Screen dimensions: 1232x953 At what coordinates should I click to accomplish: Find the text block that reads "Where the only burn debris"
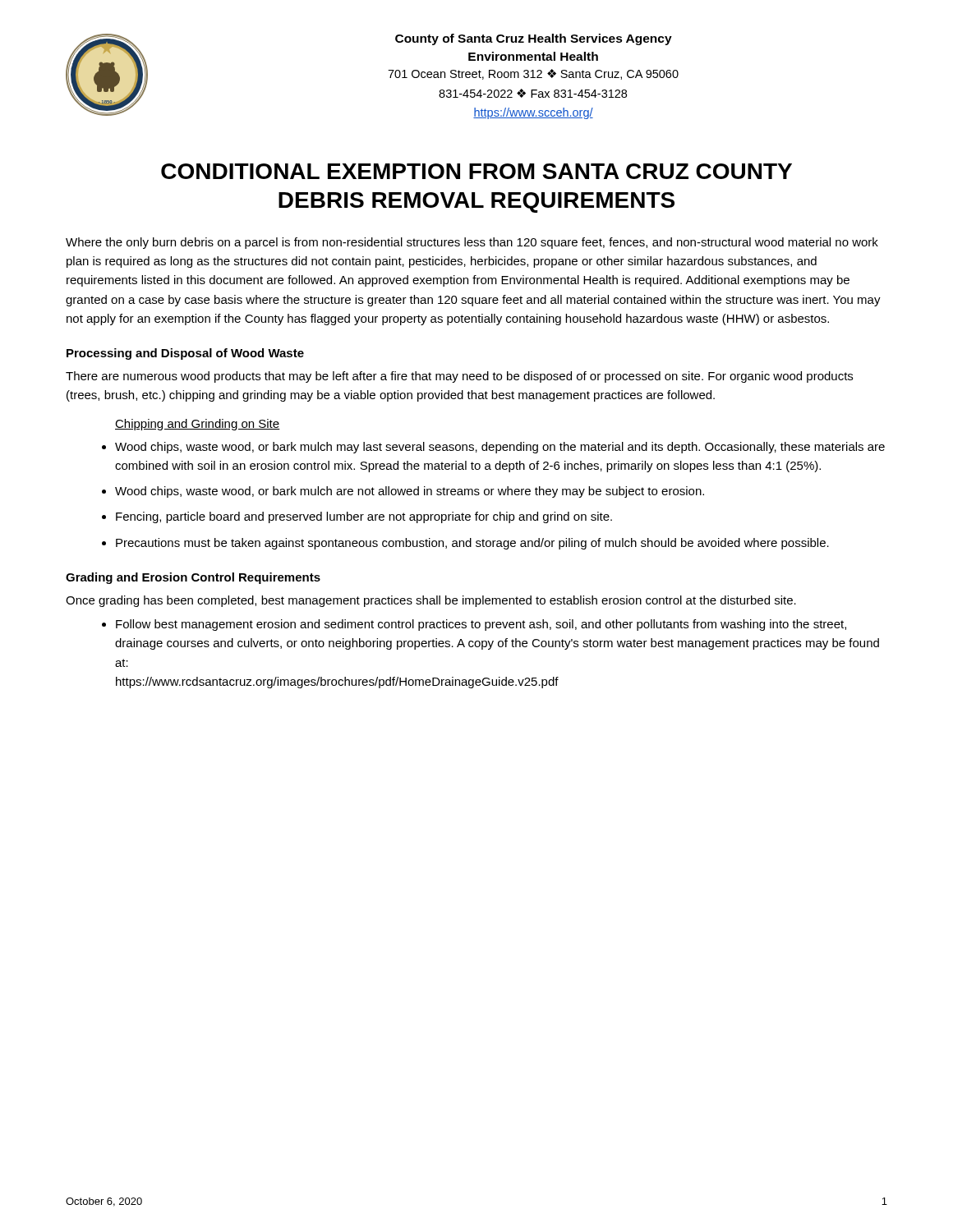click(x=473, y=280)
